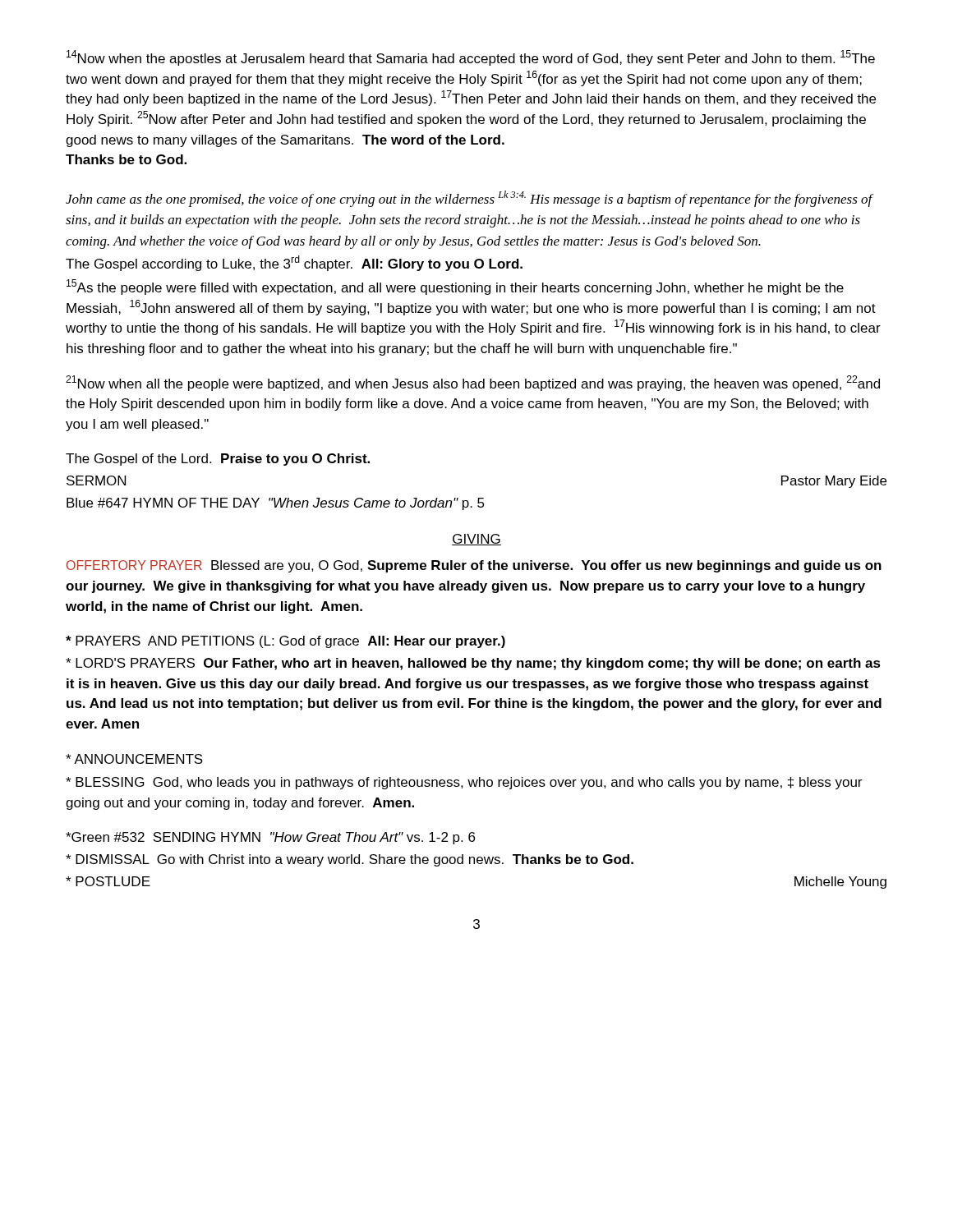Point to the block beginning "John came as the one promised,"
This screenshot has width=953, height=1232.
pyautogui.click(x=476, y=230)
